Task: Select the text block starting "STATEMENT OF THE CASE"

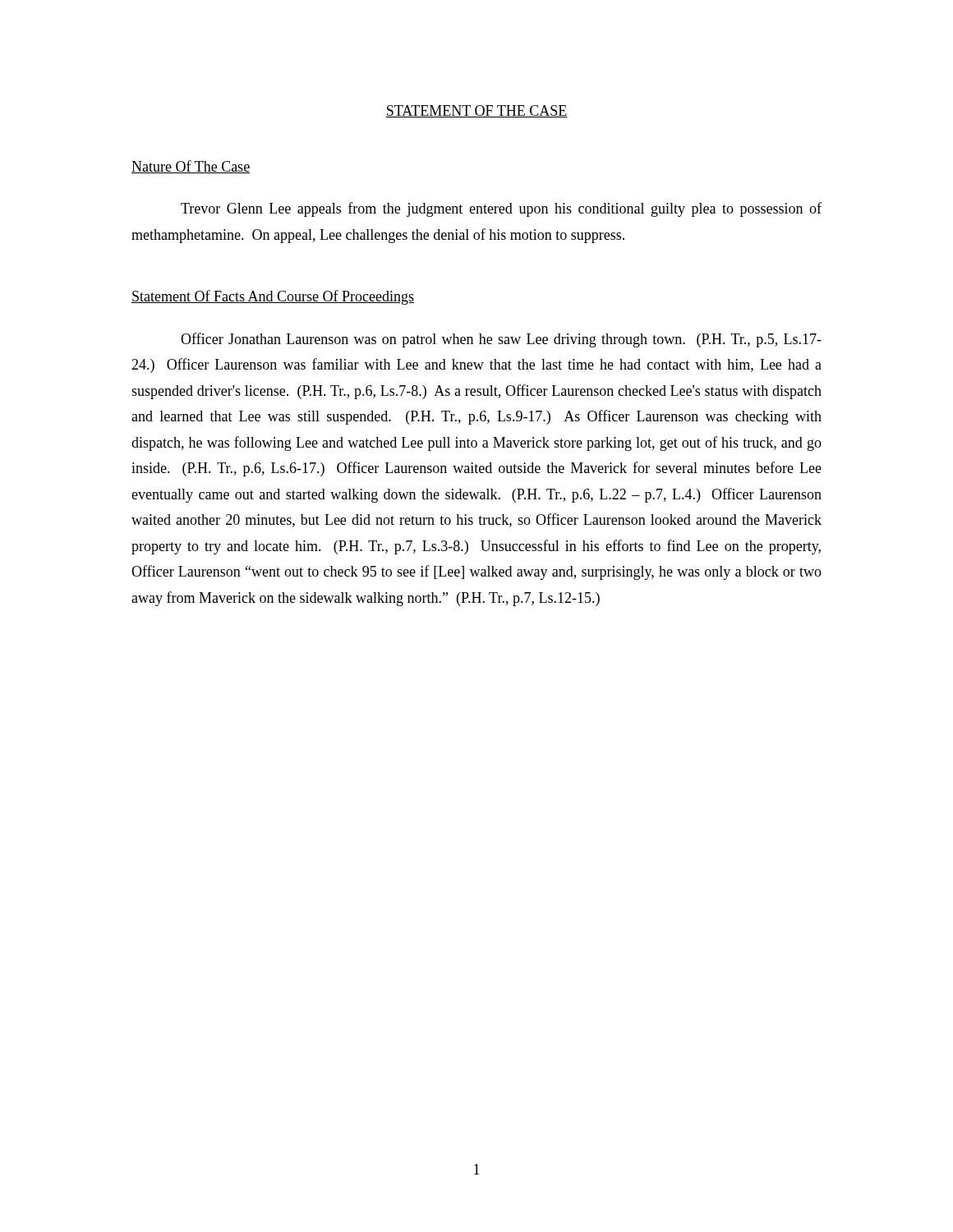Action: [476, 111]
